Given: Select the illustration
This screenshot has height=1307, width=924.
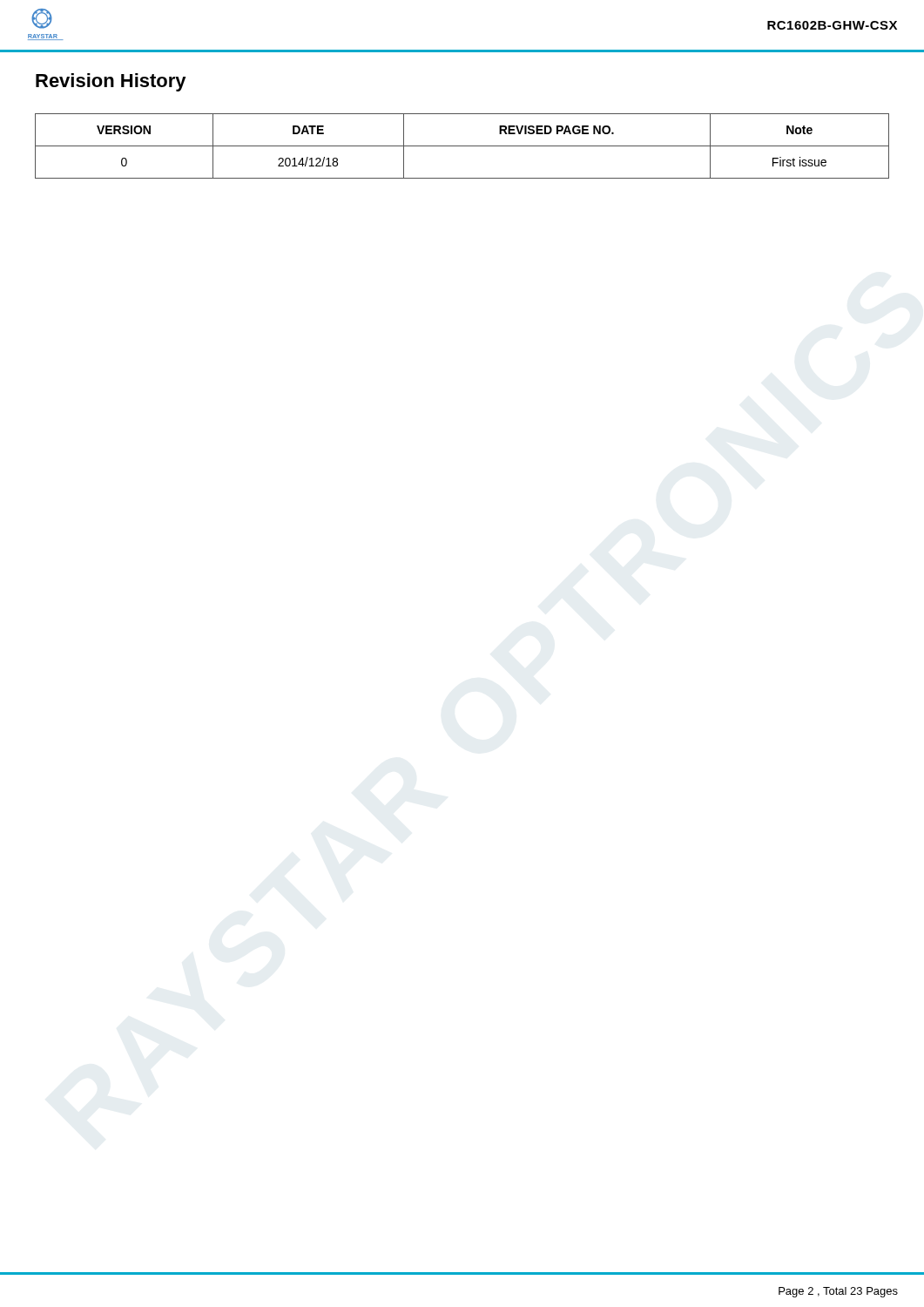Looking at the screenshot, I should pyautogui.click(x=488, y=706).
